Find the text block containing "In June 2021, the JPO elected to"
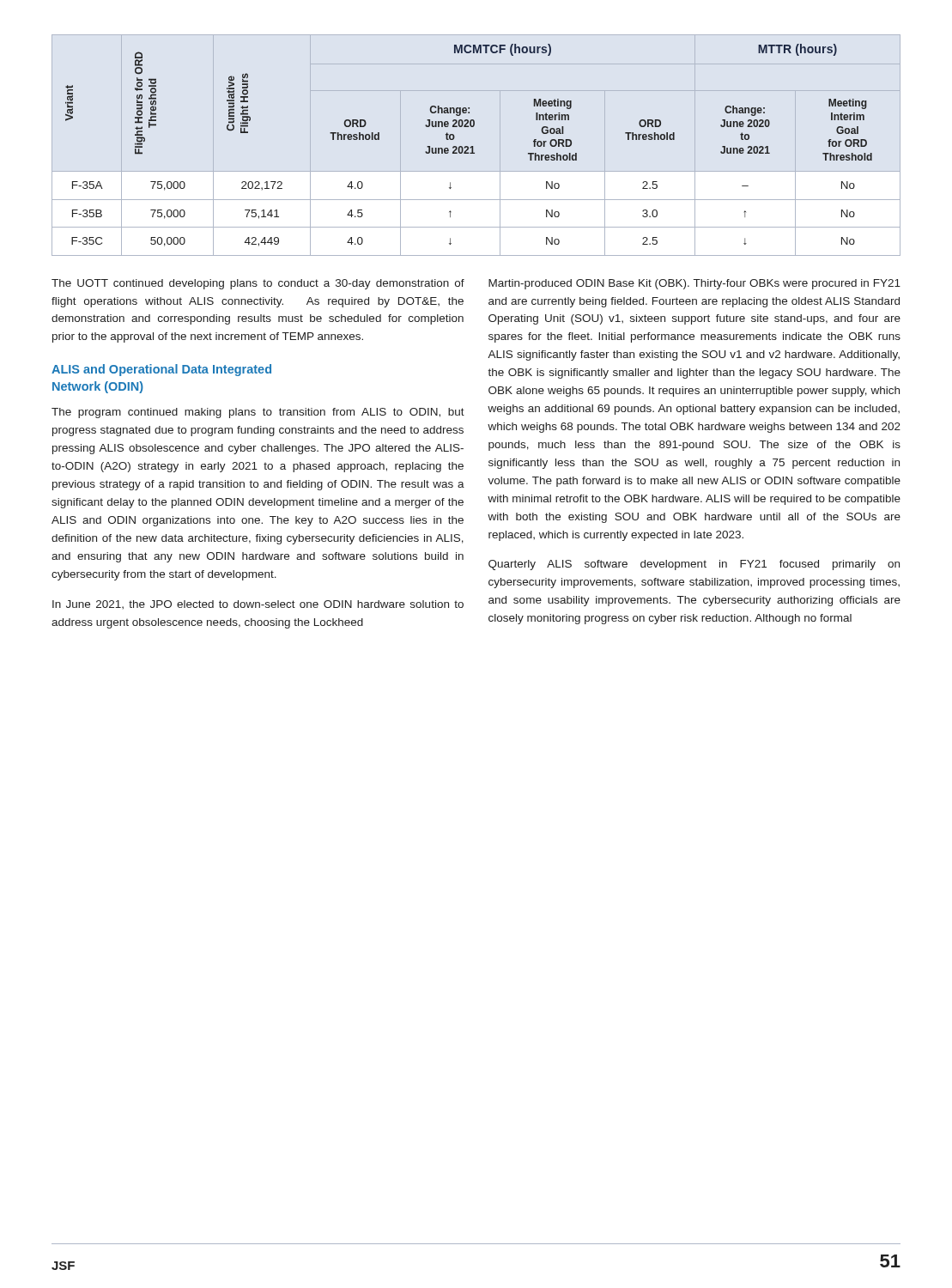Viewport: 952px width, 1288px height. click(x=258, y=614)
